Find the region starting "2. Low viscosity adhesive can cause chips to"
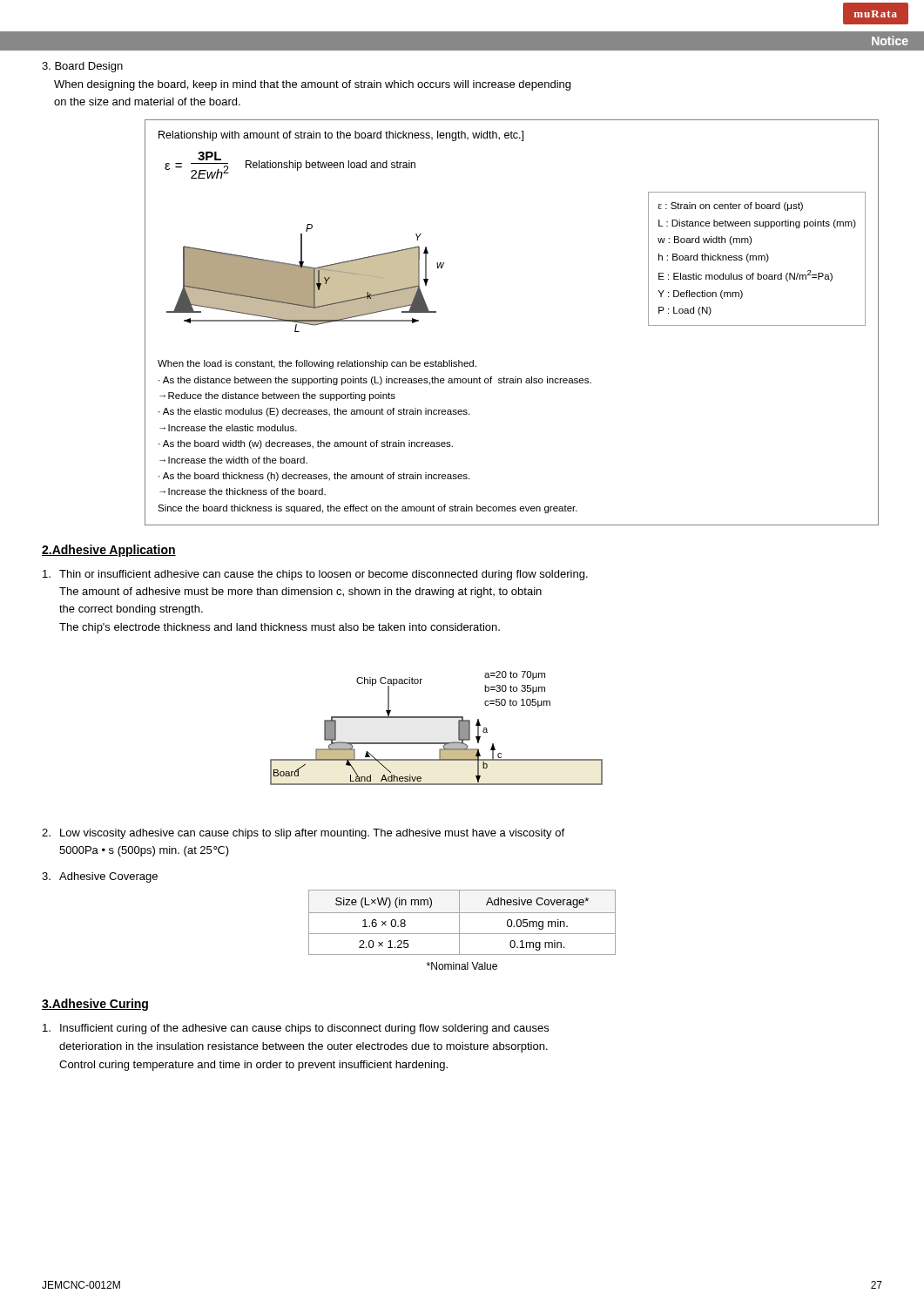924x1307 pixels. (x=462, y=842)
